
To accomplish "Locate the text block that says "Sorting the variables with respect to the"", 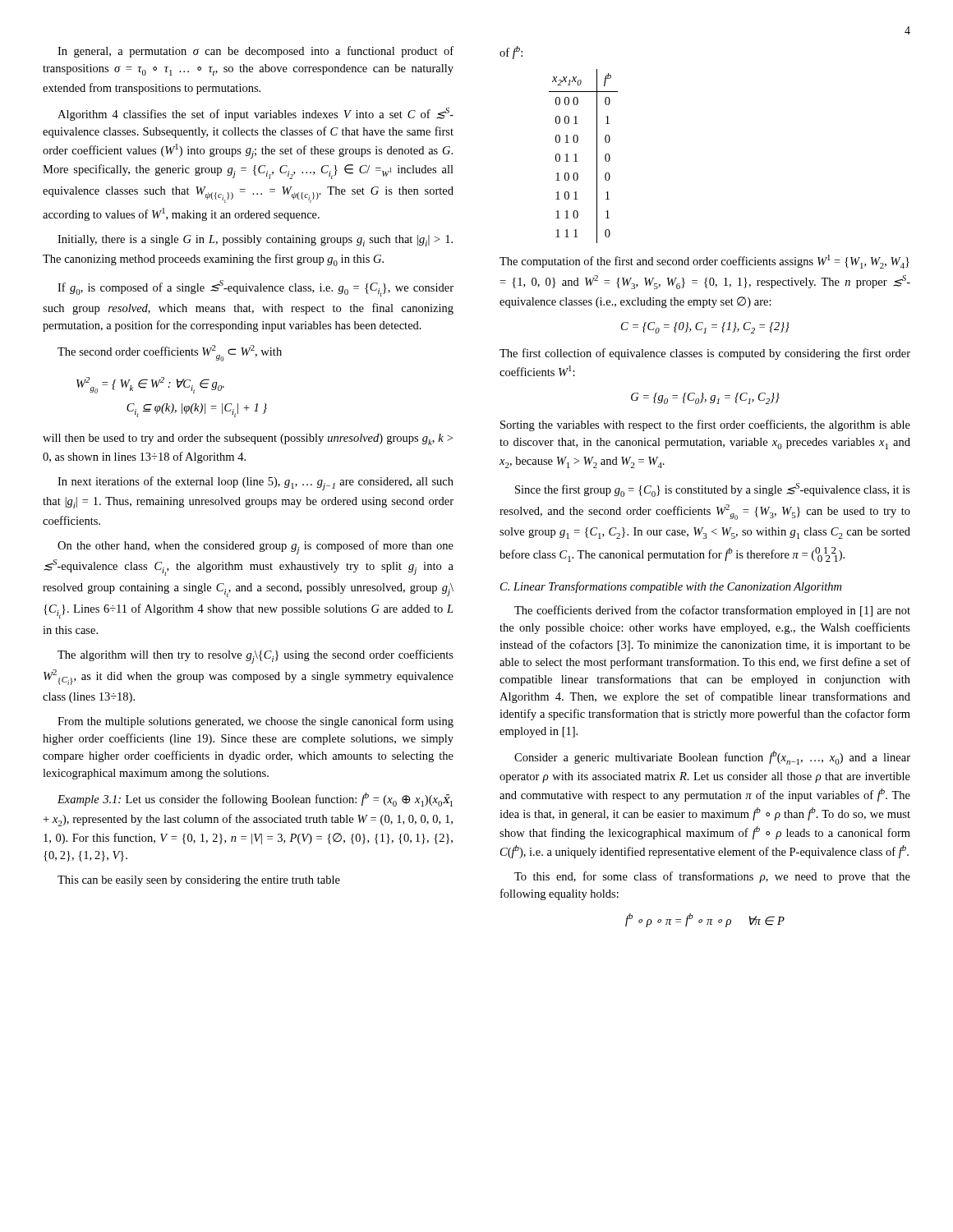I will [705, 444].
